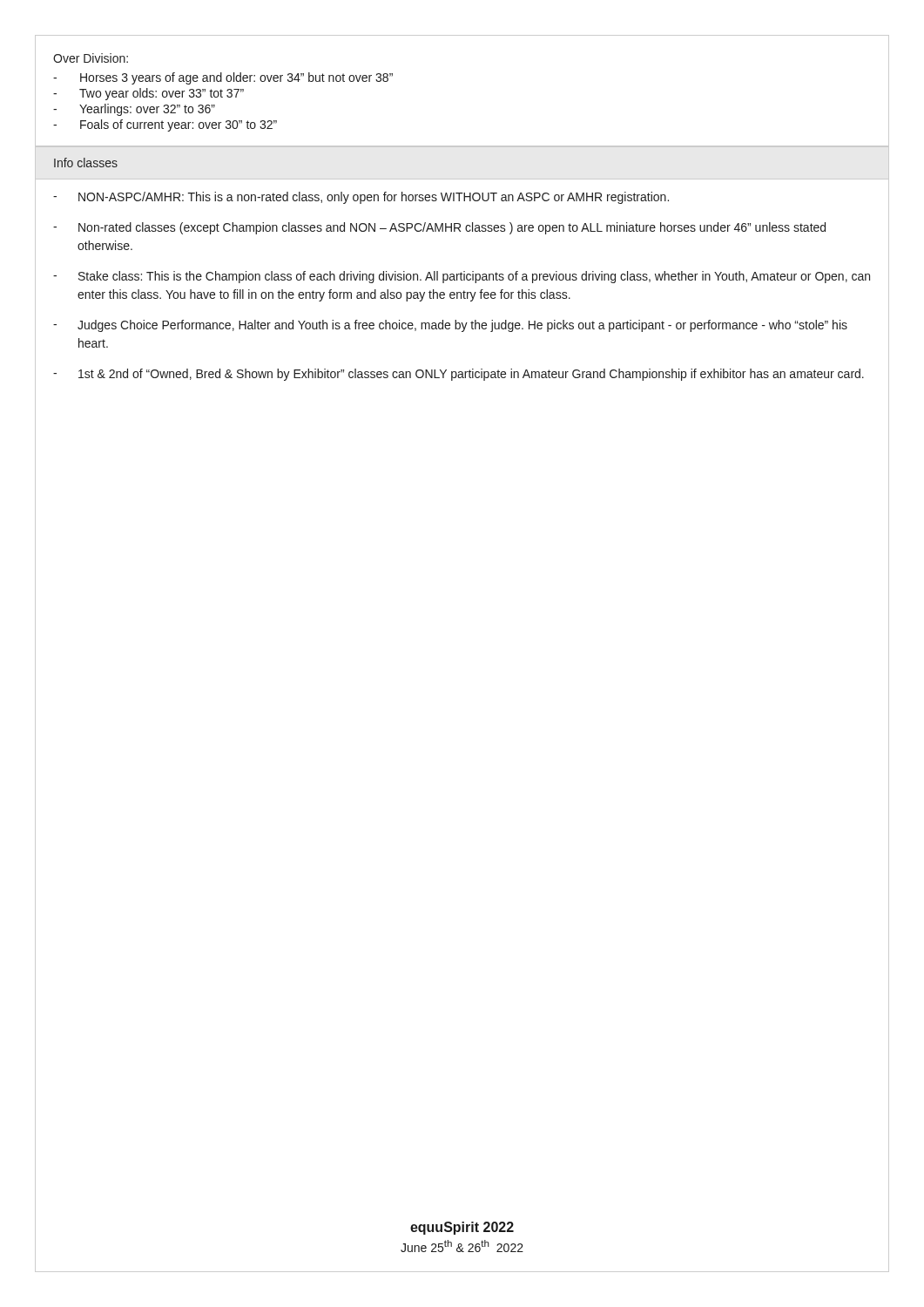Click the passage that begins "- Judges Choice Performance,"
Screen dimensions: 1307x924
click(462, 335)
